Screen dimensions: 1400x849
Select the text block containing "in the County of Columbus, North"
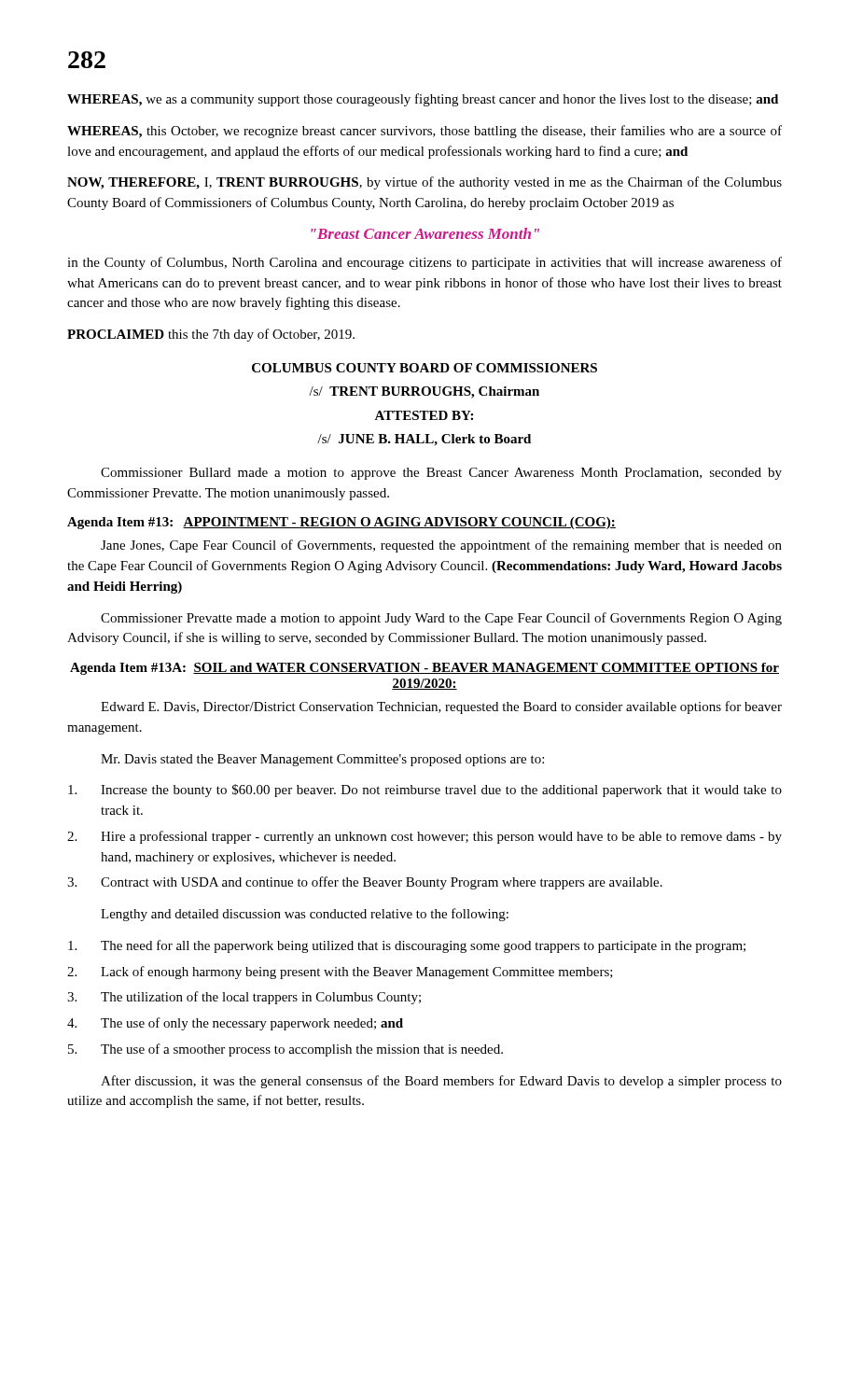424,283
